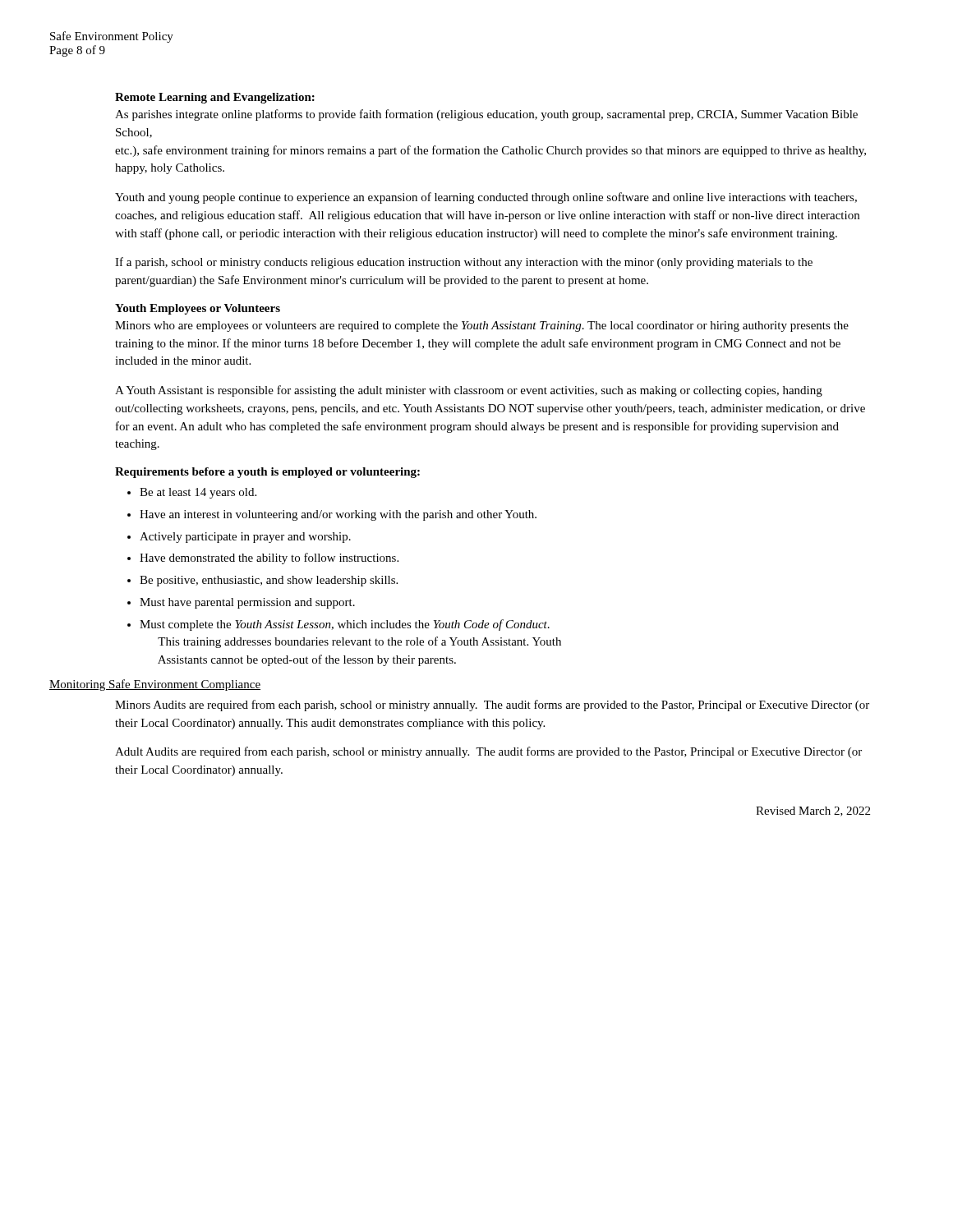953x1232 pixels.
Task: Find the list item with the text "Be at least 14 years old."
Action: pyautogui.click(x=199, y=492)
